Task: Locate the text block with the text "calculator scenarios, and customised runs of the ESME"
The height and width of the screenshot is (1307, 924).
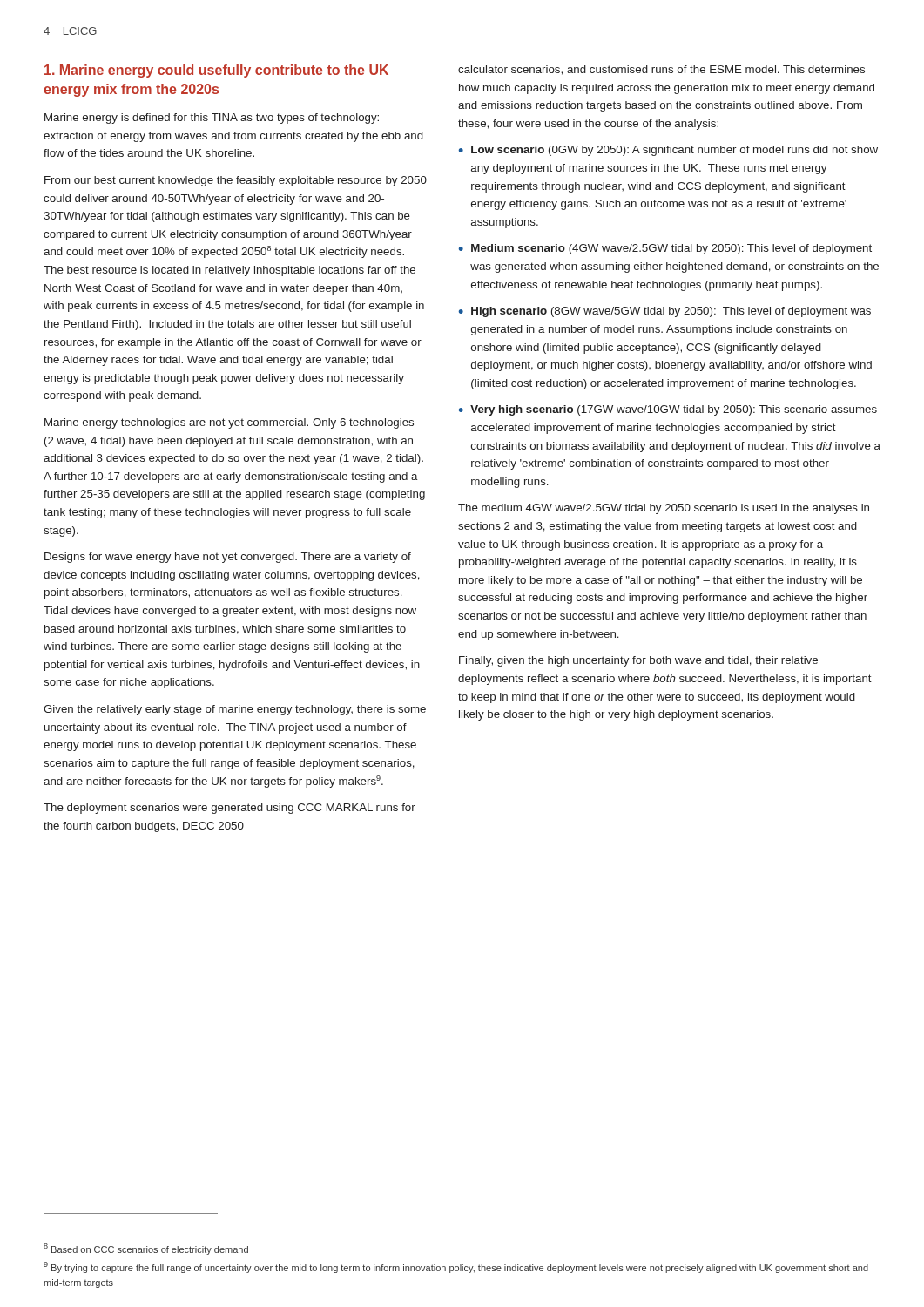Action: coord(667,96)
